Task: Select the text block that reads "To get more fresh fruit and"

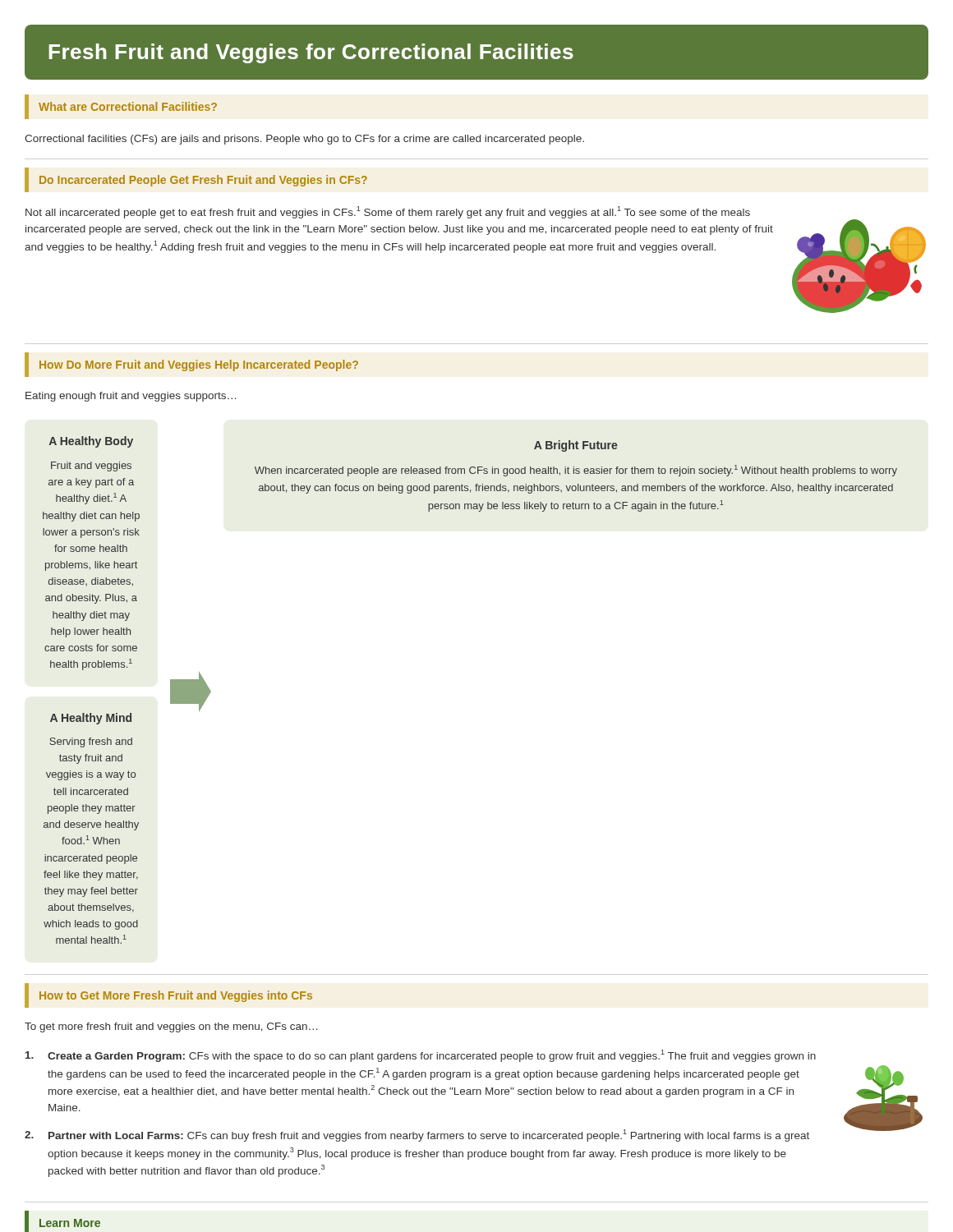Action: point(171,1027)
